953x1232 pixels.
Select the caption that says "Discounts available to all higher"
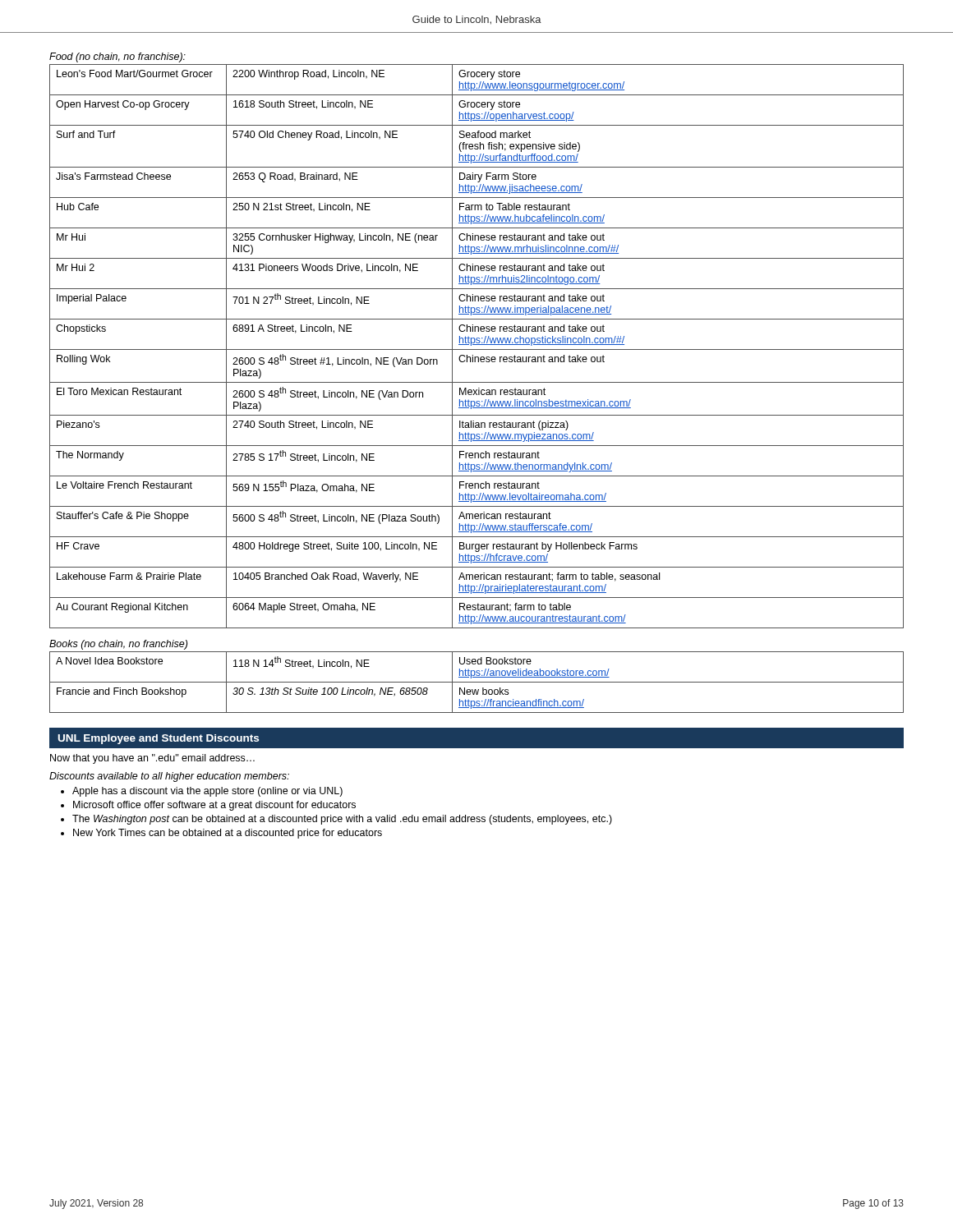169,776
